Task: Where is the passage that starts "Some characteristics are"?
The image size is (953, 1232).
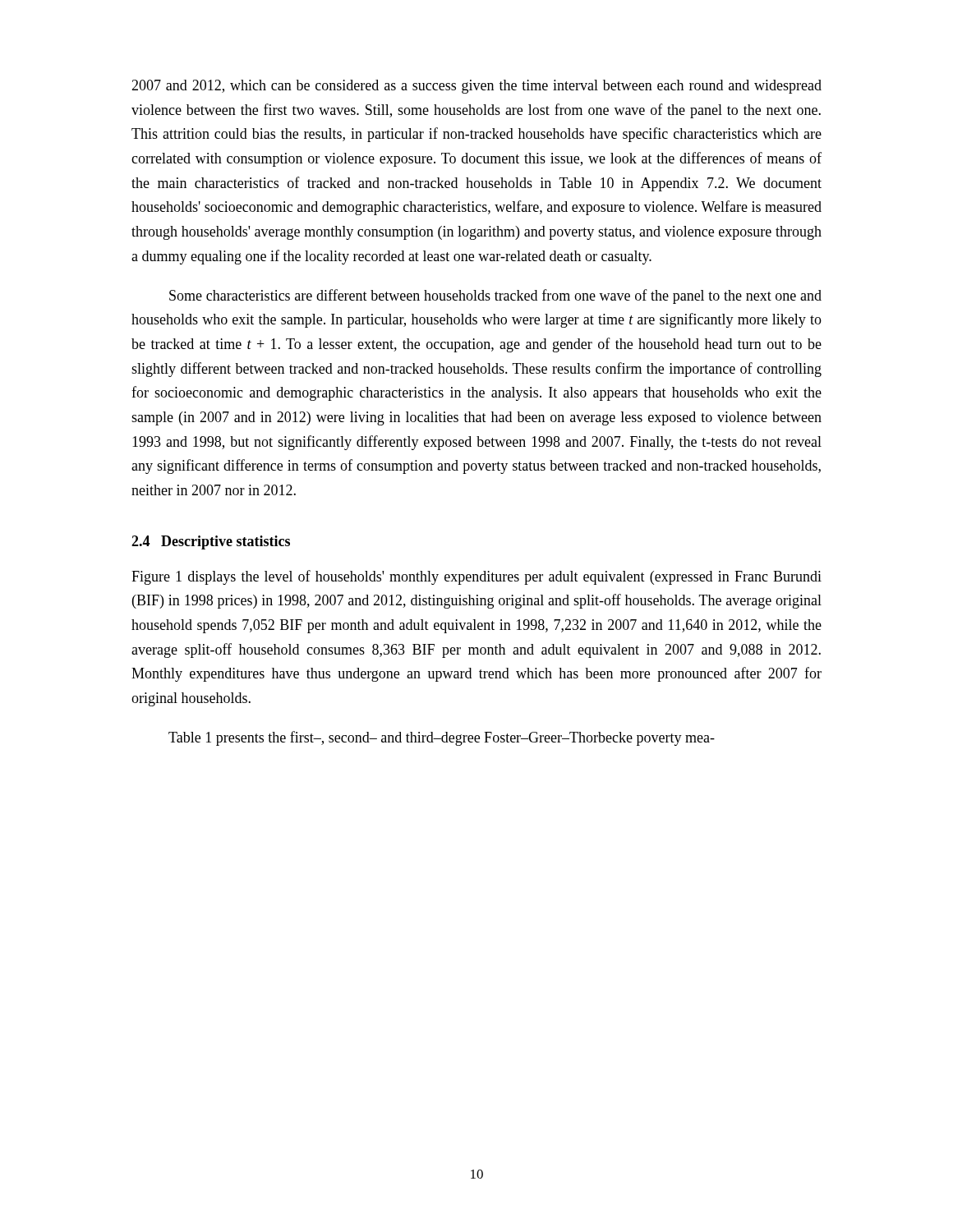Action: [476, 393]
